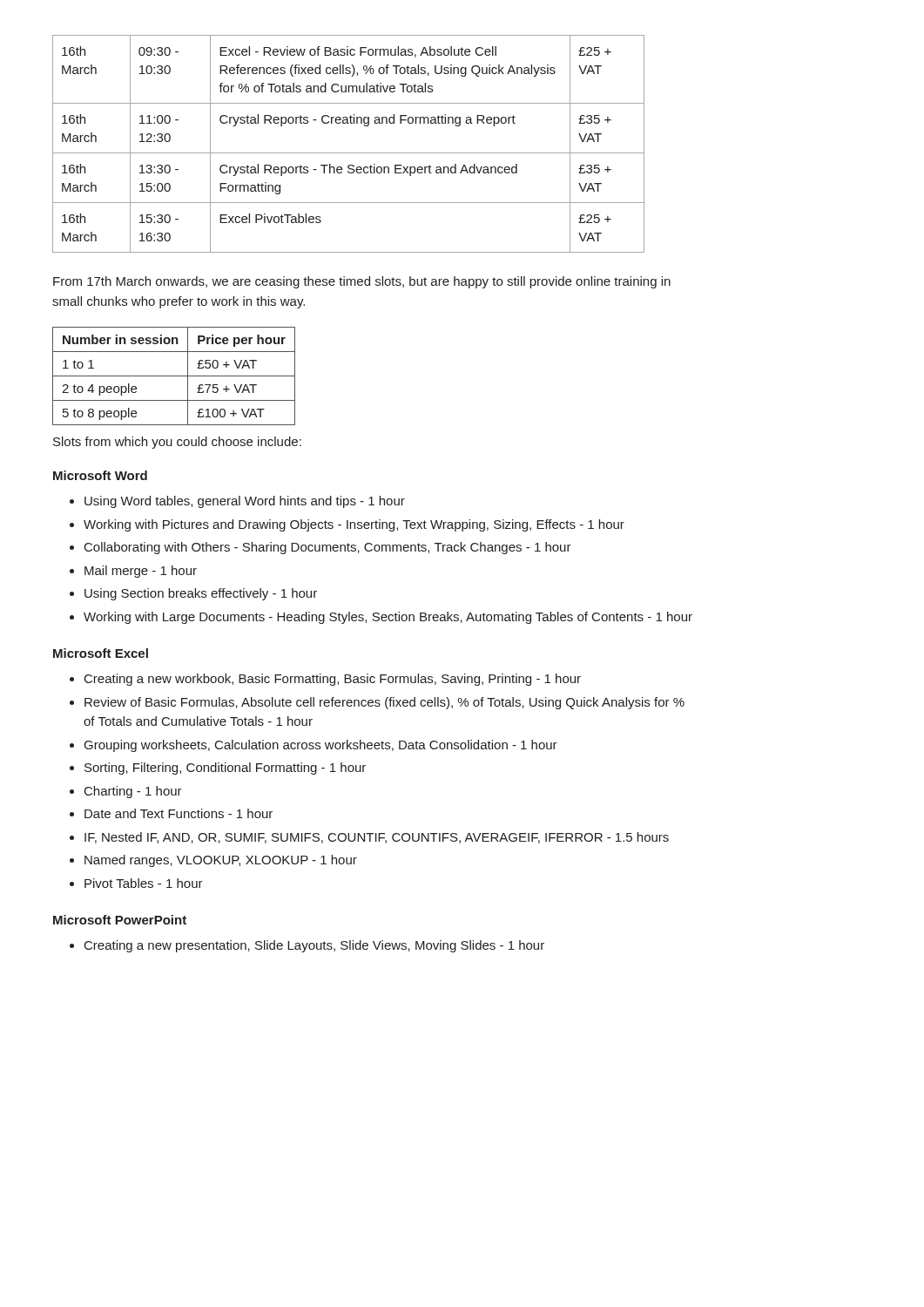Locate the list item with the text "Named ranges, VLOOKUP,"

click(x=213, y=861)
